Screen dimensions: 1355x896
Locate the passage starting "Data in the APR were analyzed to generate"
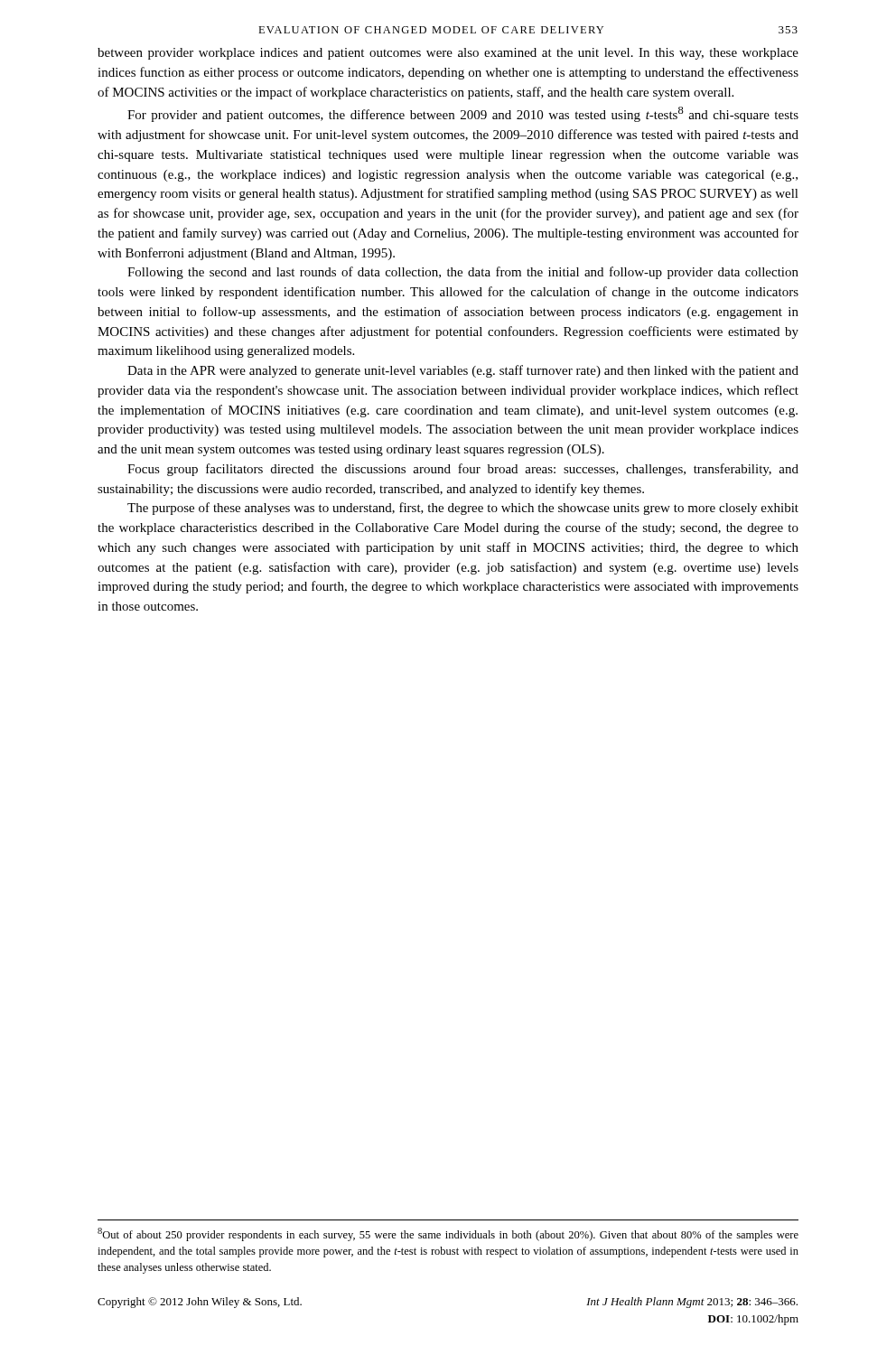pyautogui.click(x=448, y=410)
